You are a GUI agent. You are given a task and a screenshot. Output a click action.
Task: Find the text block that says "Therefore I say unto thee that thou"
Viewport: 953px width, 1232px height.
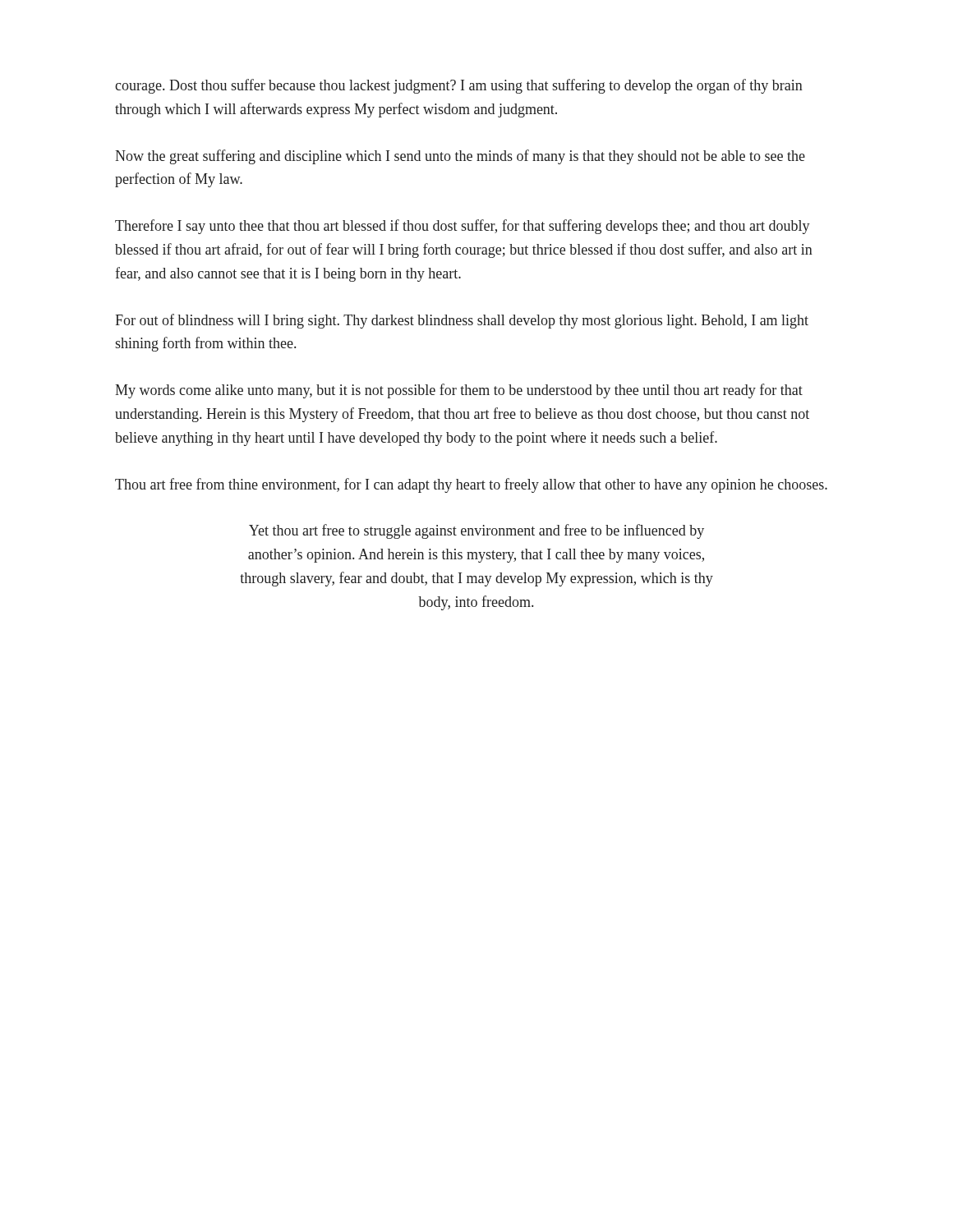click(x=464, y=250)
